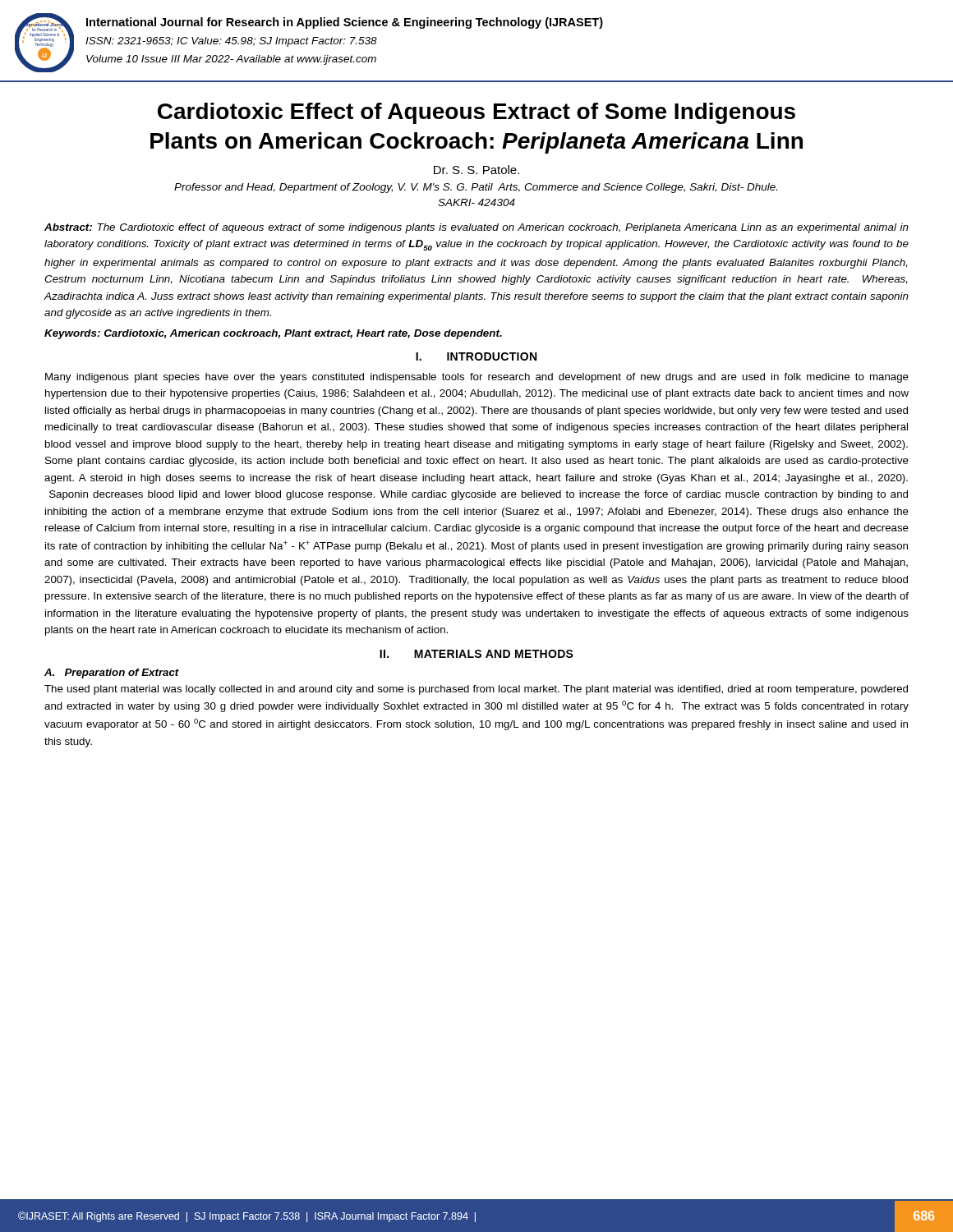953x1232 pixels.
Task: Select the text block that reads "Dr. S. S."
Action: pyautogui.click(x=476, y=169)
